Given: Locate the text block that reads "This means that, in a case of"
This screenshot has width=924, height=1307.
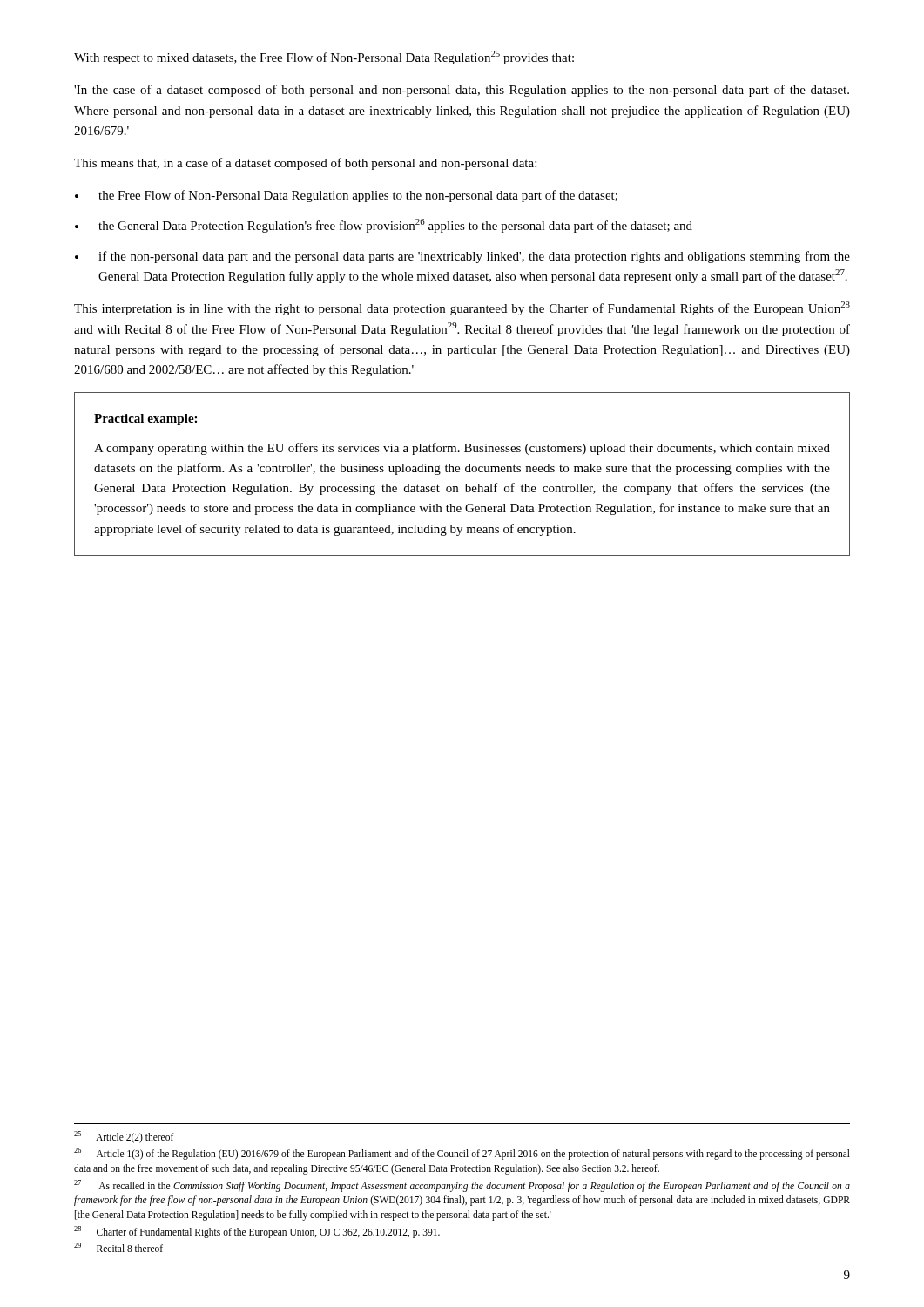Looking at the screenshot, I should pyautogui.click(x=306, y=163).
